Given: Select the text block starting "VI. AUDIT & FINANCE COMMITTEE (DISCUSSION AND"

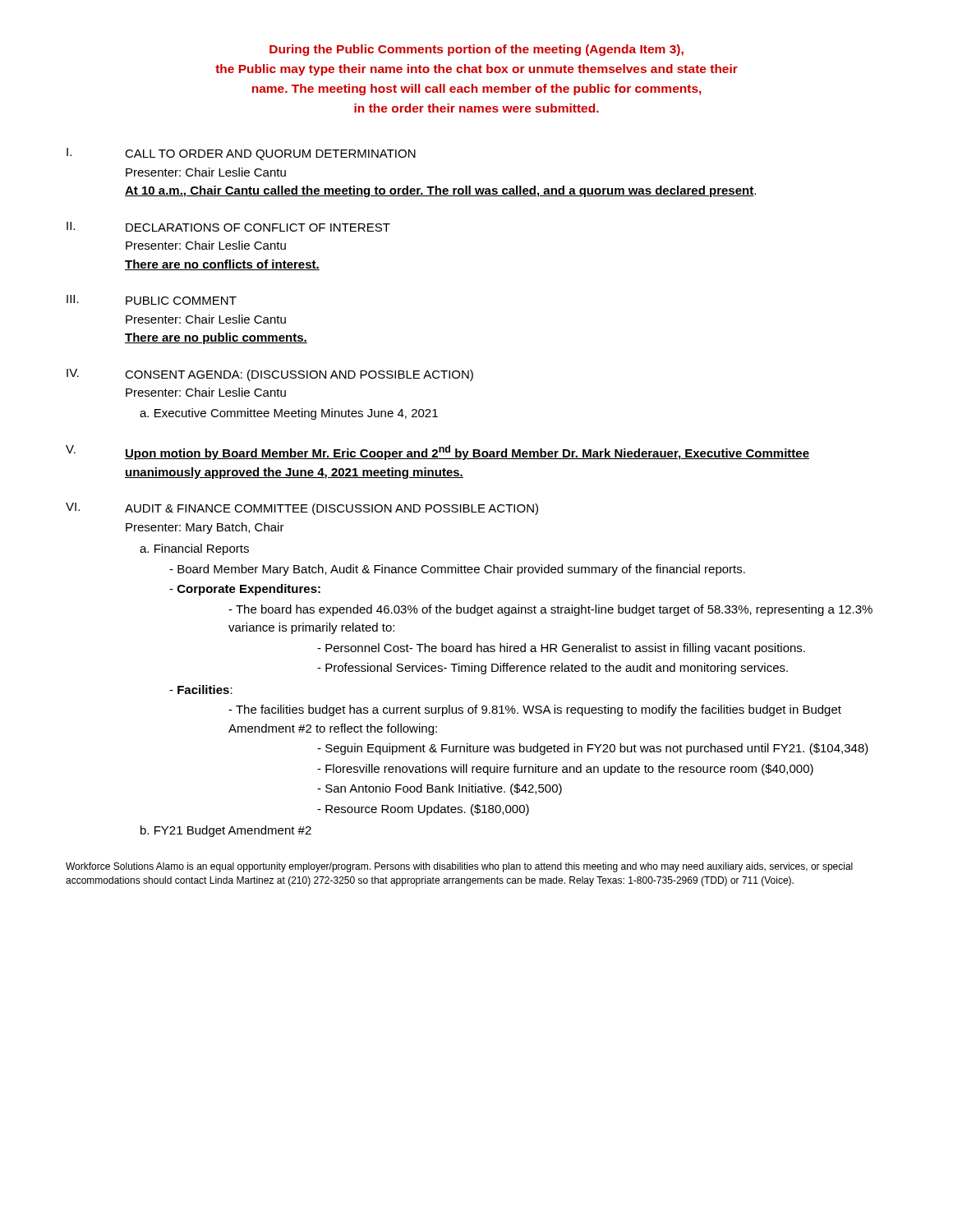Looking at the screenshot, I should pos(476,670).
